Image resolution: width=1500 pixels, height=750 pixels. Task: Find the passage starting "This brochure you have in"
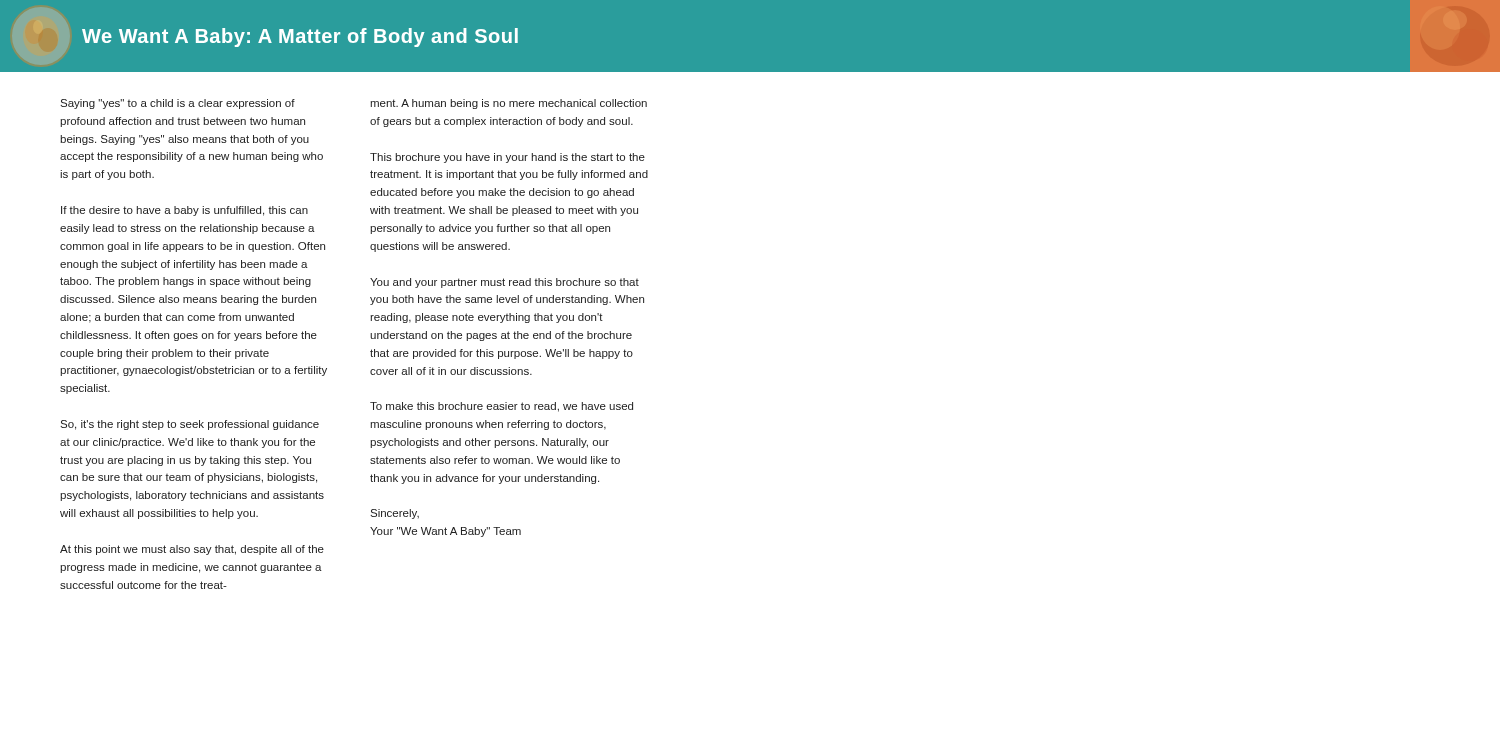coord(509,201)
